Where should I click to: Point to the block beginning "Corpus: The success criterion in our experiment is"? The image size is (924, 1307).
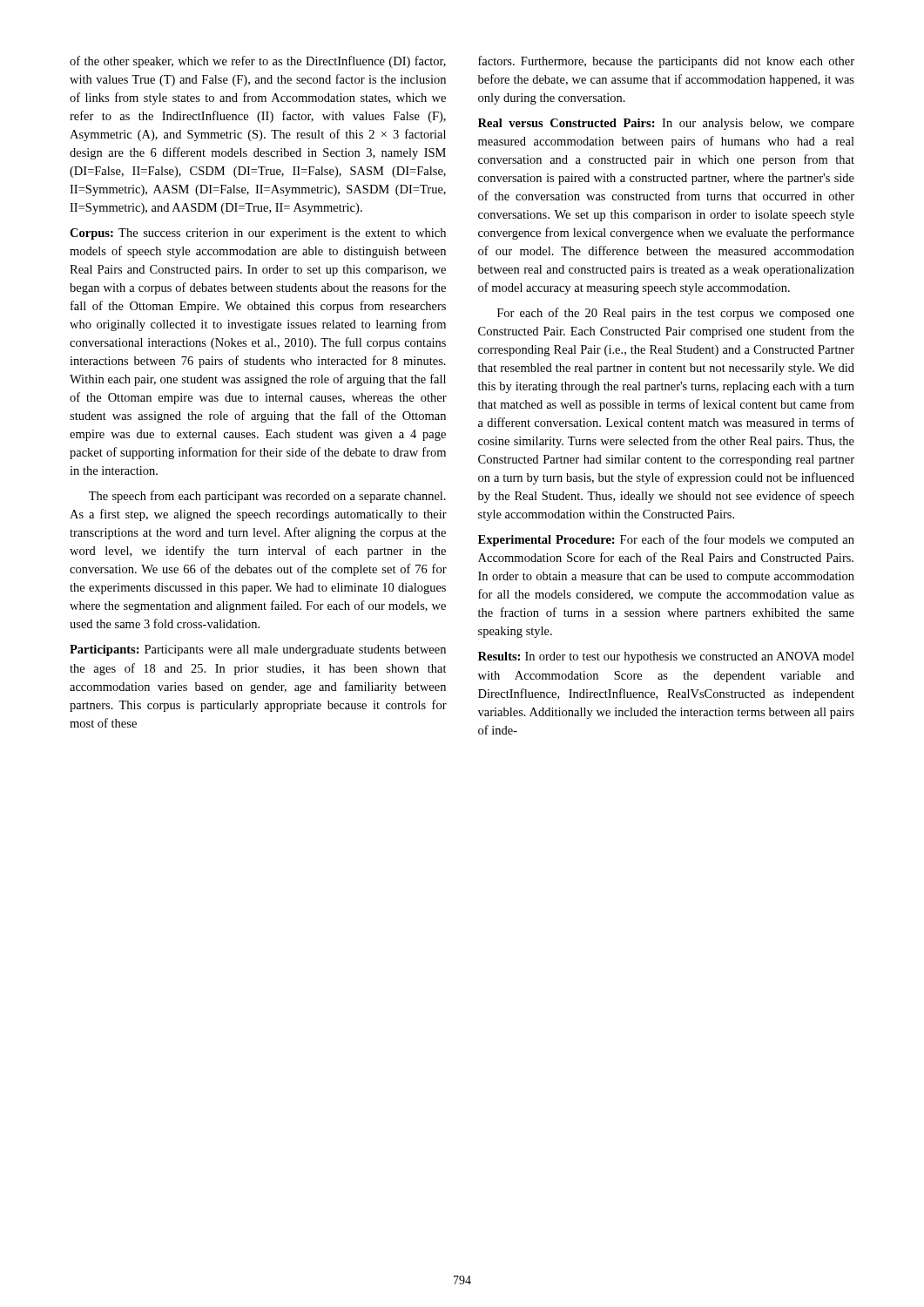(258, 352)
